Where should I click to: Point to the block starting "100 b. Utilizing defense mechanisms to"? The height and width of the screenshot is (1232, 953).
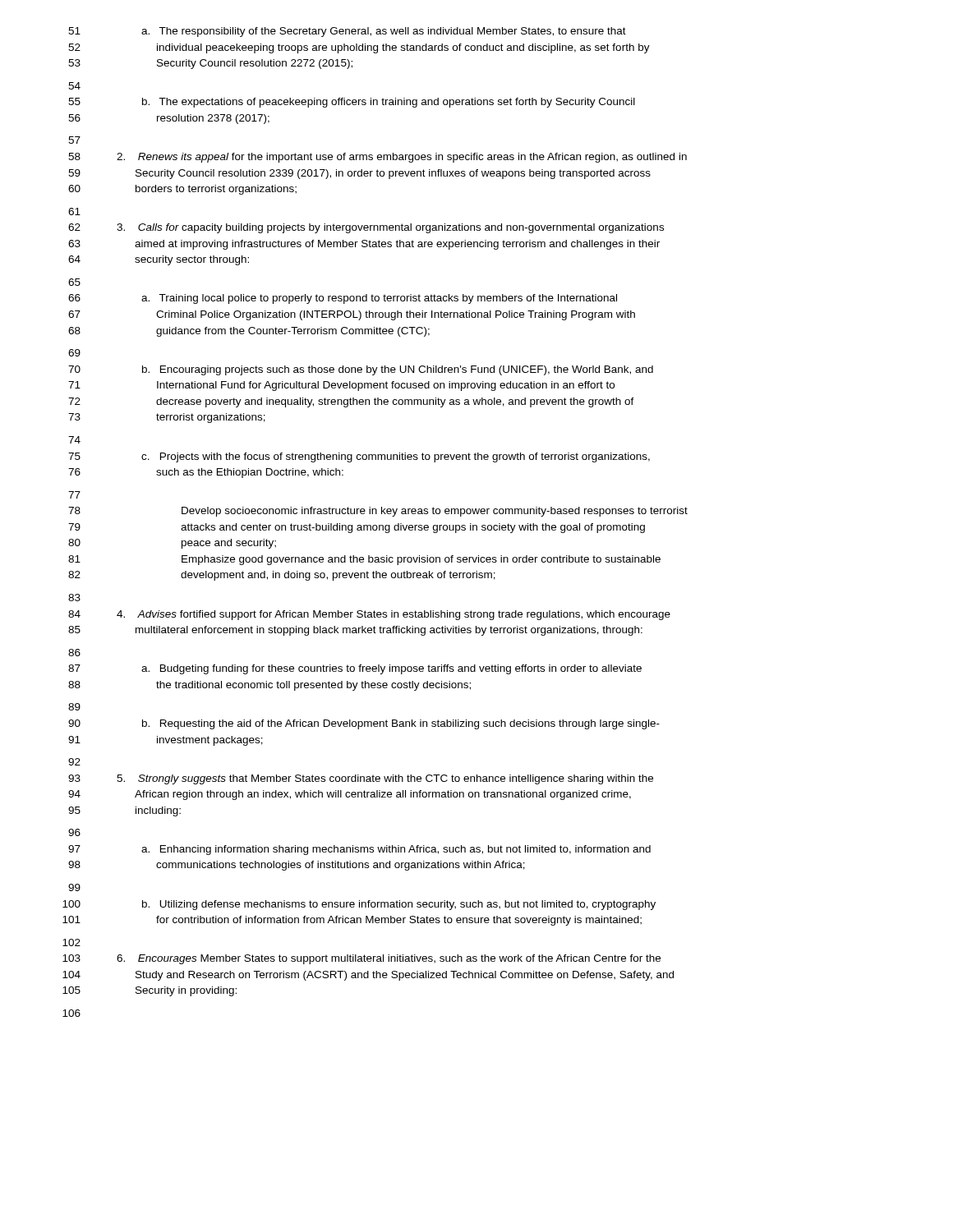(x=476, y=912)
